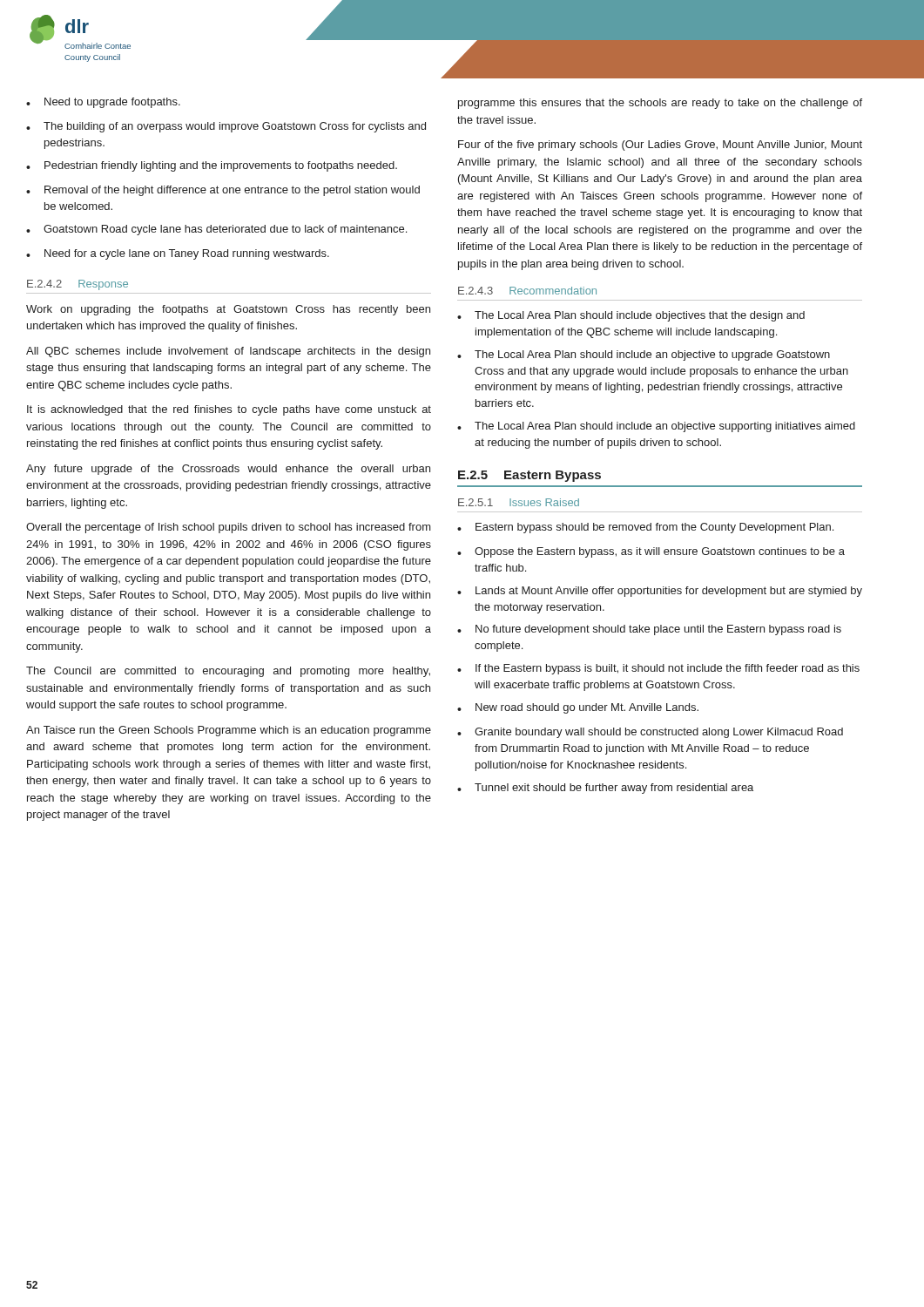The image size is (924, 1307).
Task: Find the block on this page that starts "Overall the percentage of Irish"
Action: pos(229,586)
